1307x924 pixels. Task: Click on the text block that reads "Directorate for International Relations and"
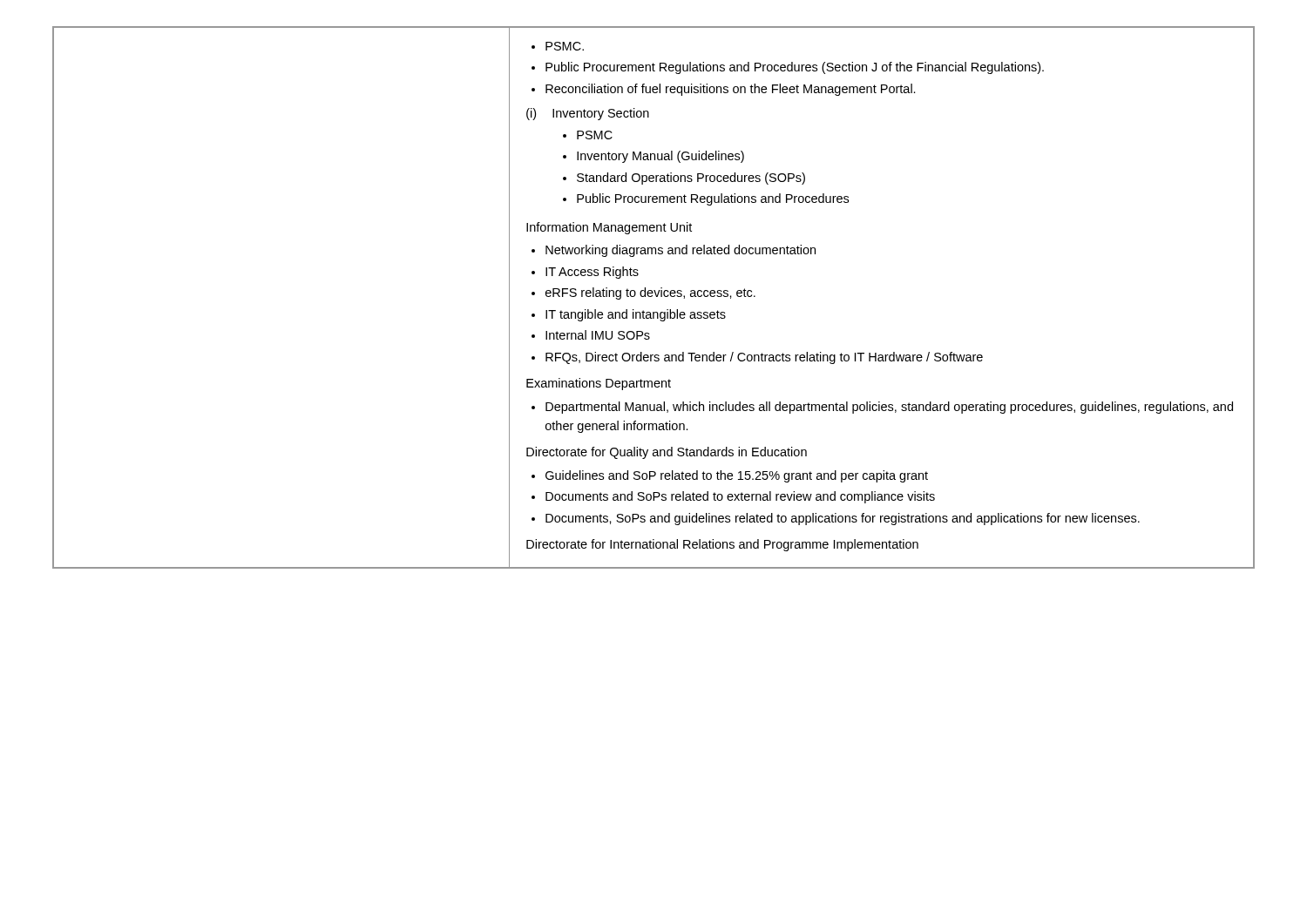click(x=722, y=545)
